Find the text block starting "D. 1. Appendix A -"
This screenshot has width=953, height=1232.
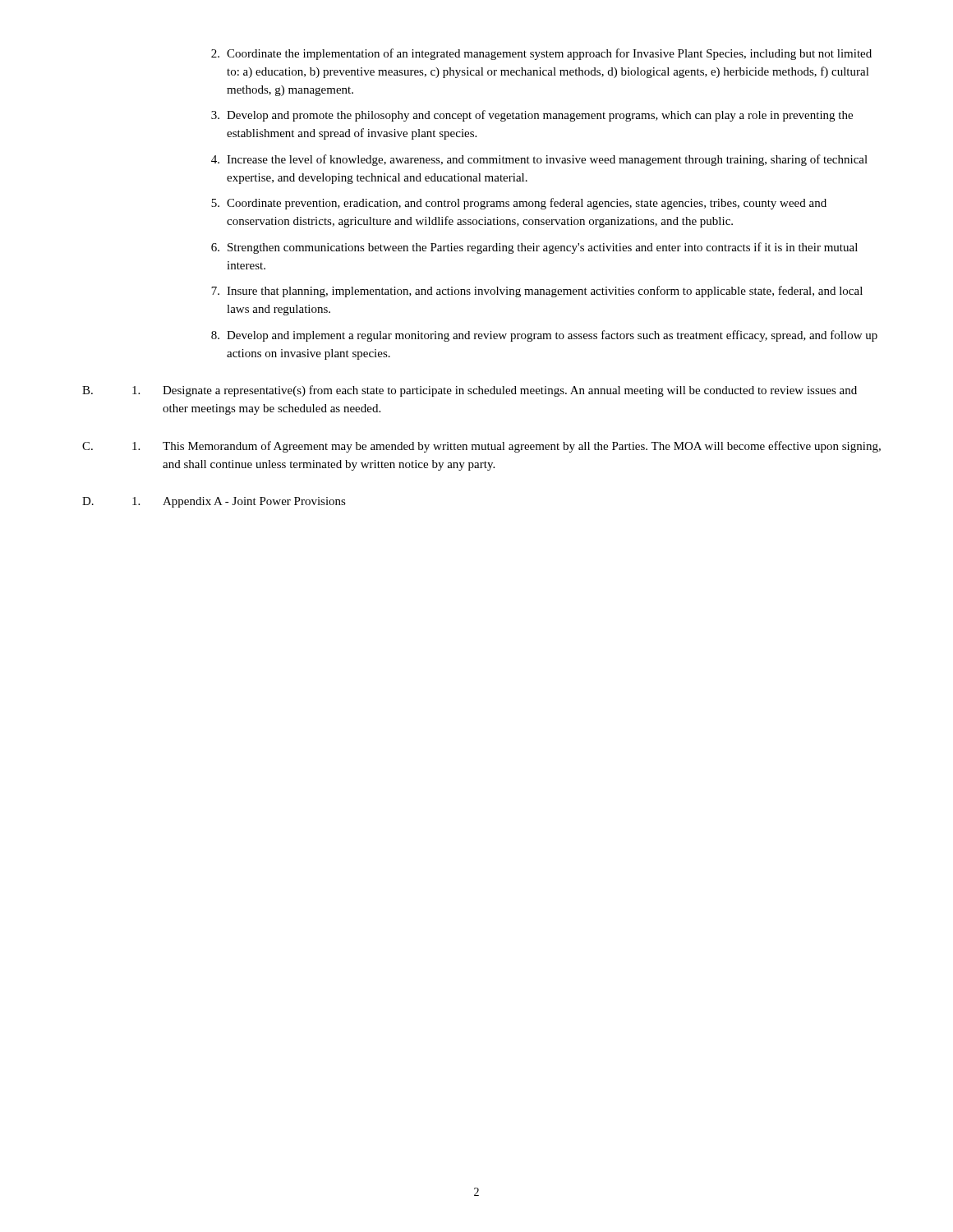point(214,502)
